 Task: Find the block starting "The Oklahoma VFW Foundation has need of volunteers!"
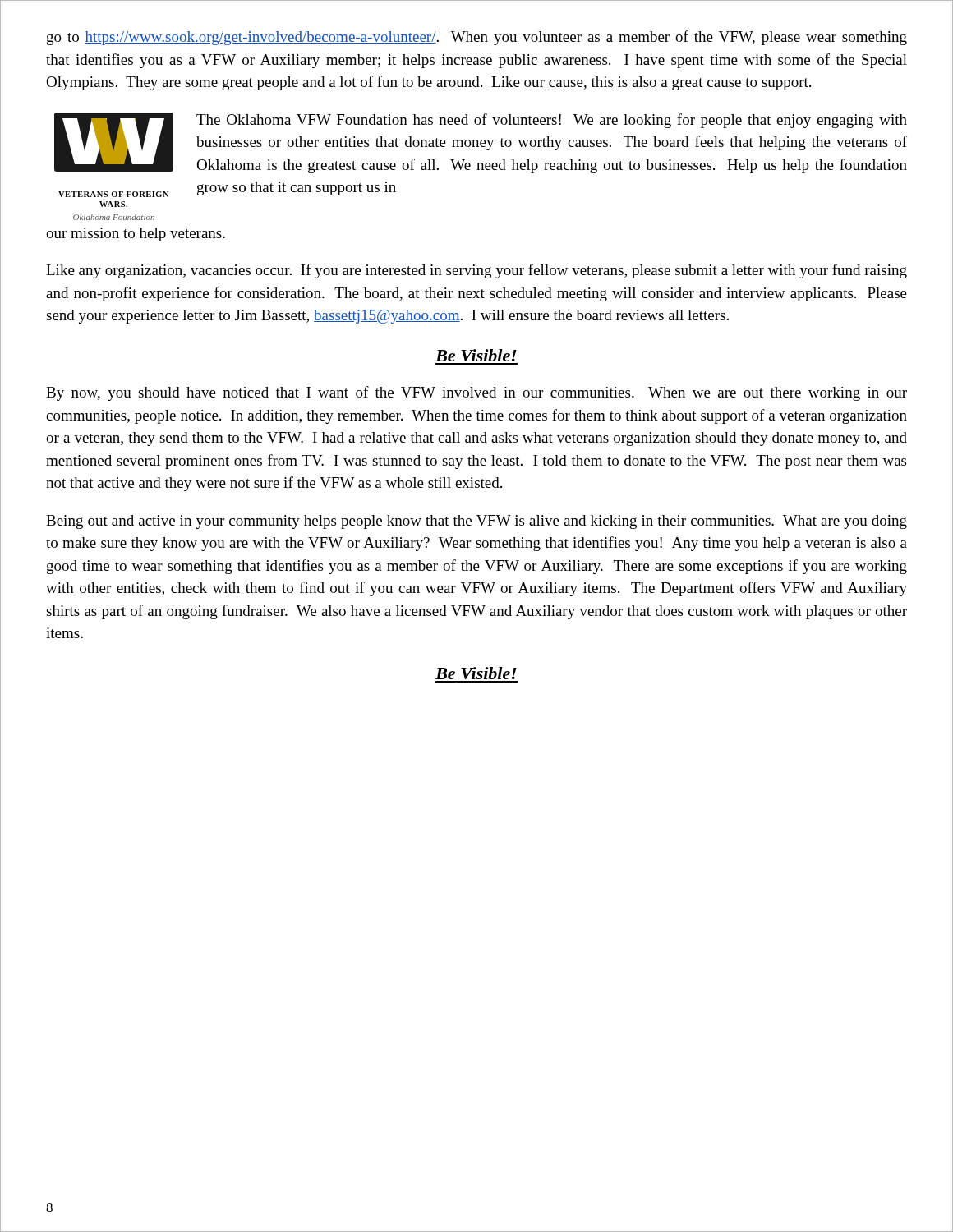coord(552,153)
